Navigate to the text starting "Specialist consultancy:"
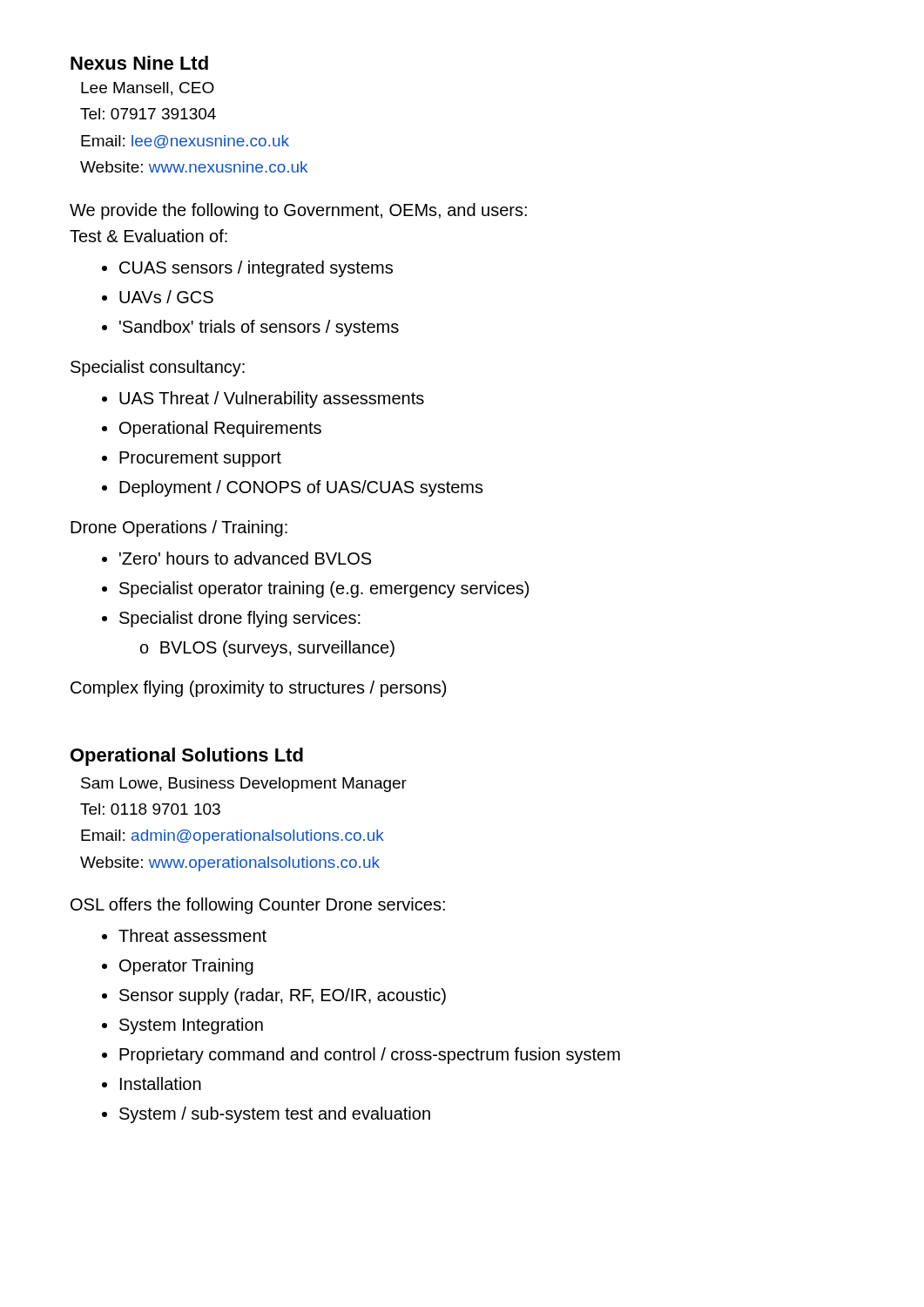 point(158,366)
